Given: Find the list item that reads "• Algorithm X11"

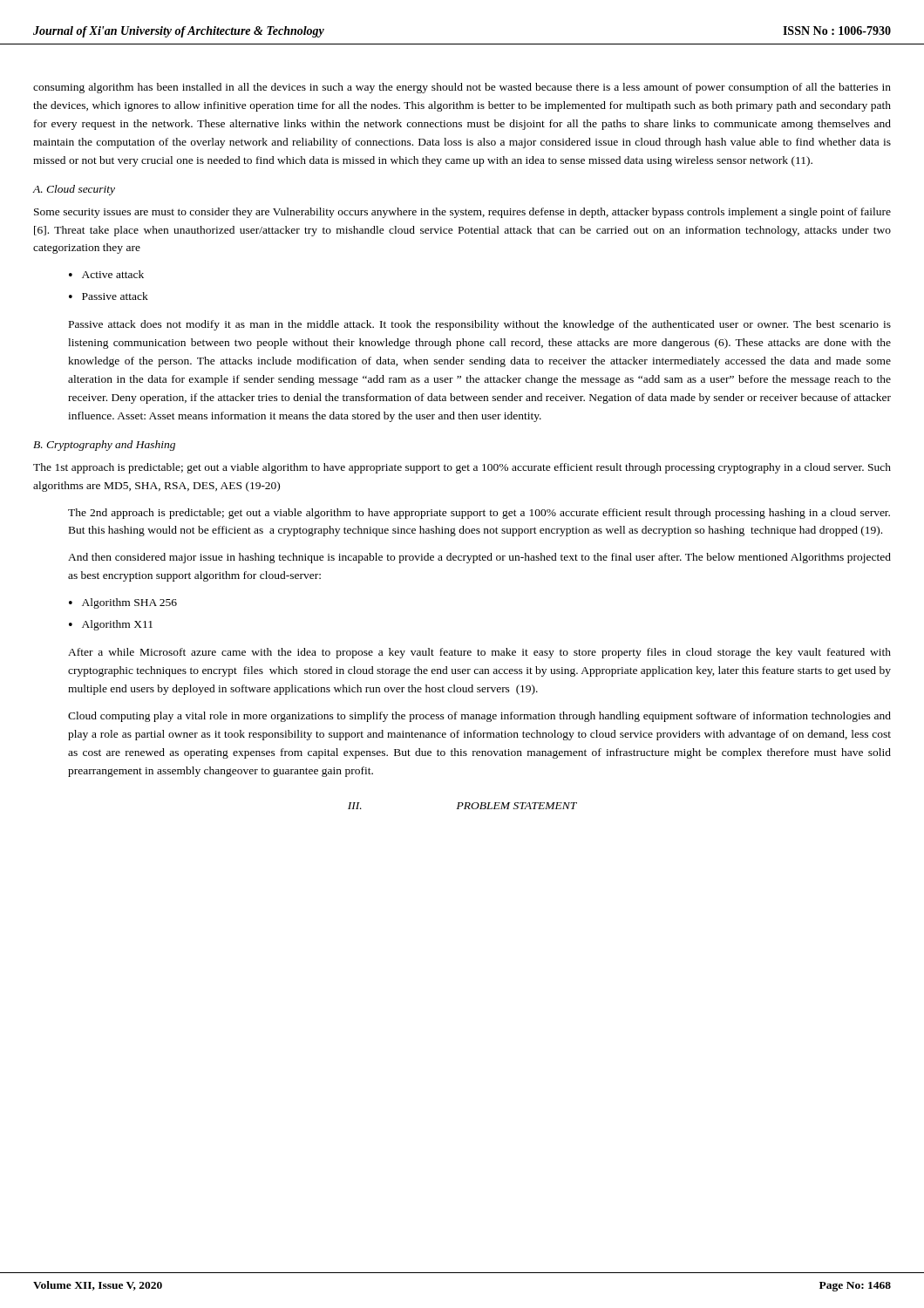Looking at the screenshot, I should point(111,625).
